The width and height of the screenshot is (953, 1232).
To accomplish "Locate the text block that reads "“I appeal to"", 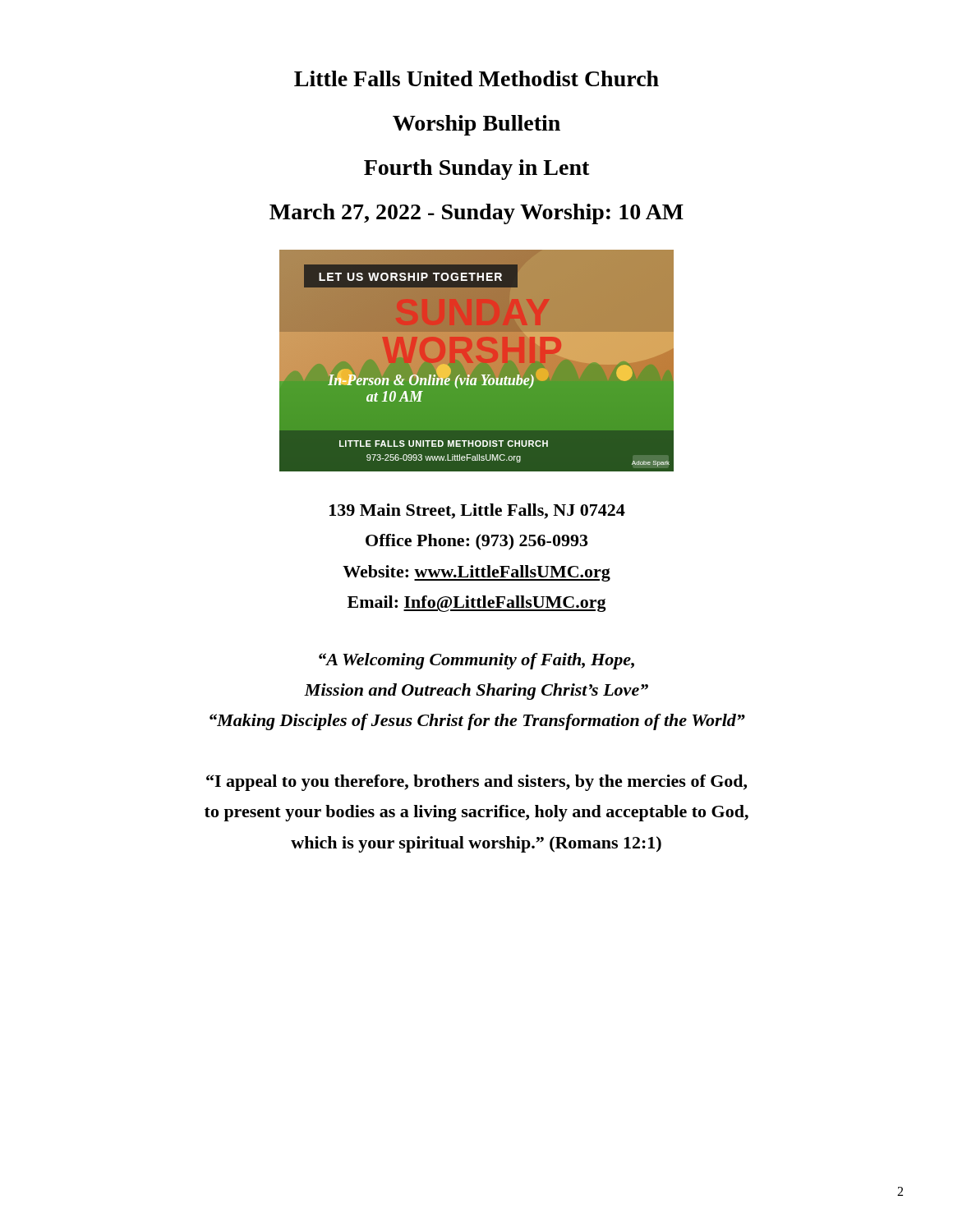I will (476, 811).
